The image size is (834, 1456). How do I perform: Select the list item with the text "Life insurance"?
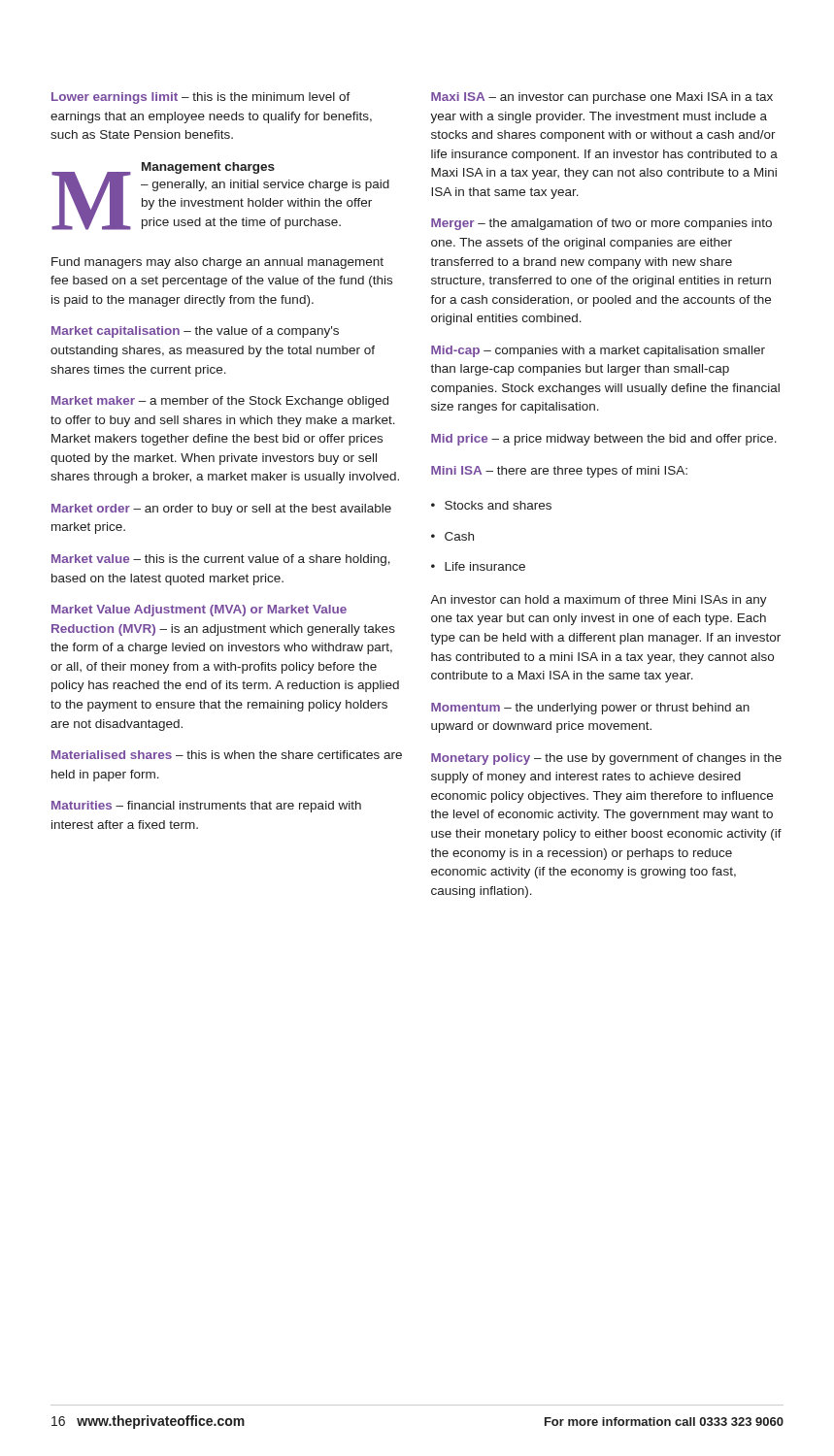pos(478,566)
